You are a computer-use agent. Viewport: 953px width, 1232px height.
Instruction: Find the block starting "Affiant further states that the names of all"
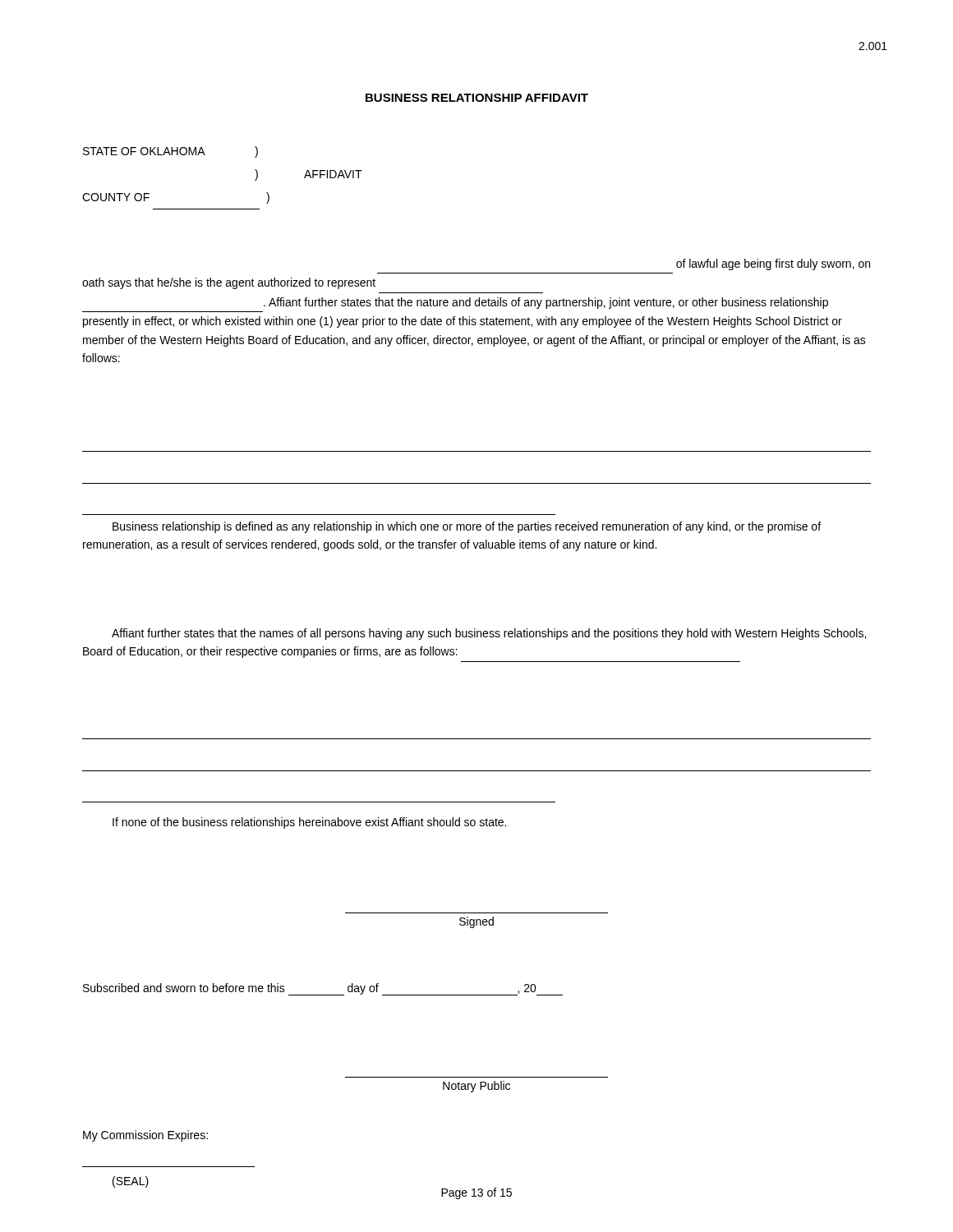click(x=476, y=643)
